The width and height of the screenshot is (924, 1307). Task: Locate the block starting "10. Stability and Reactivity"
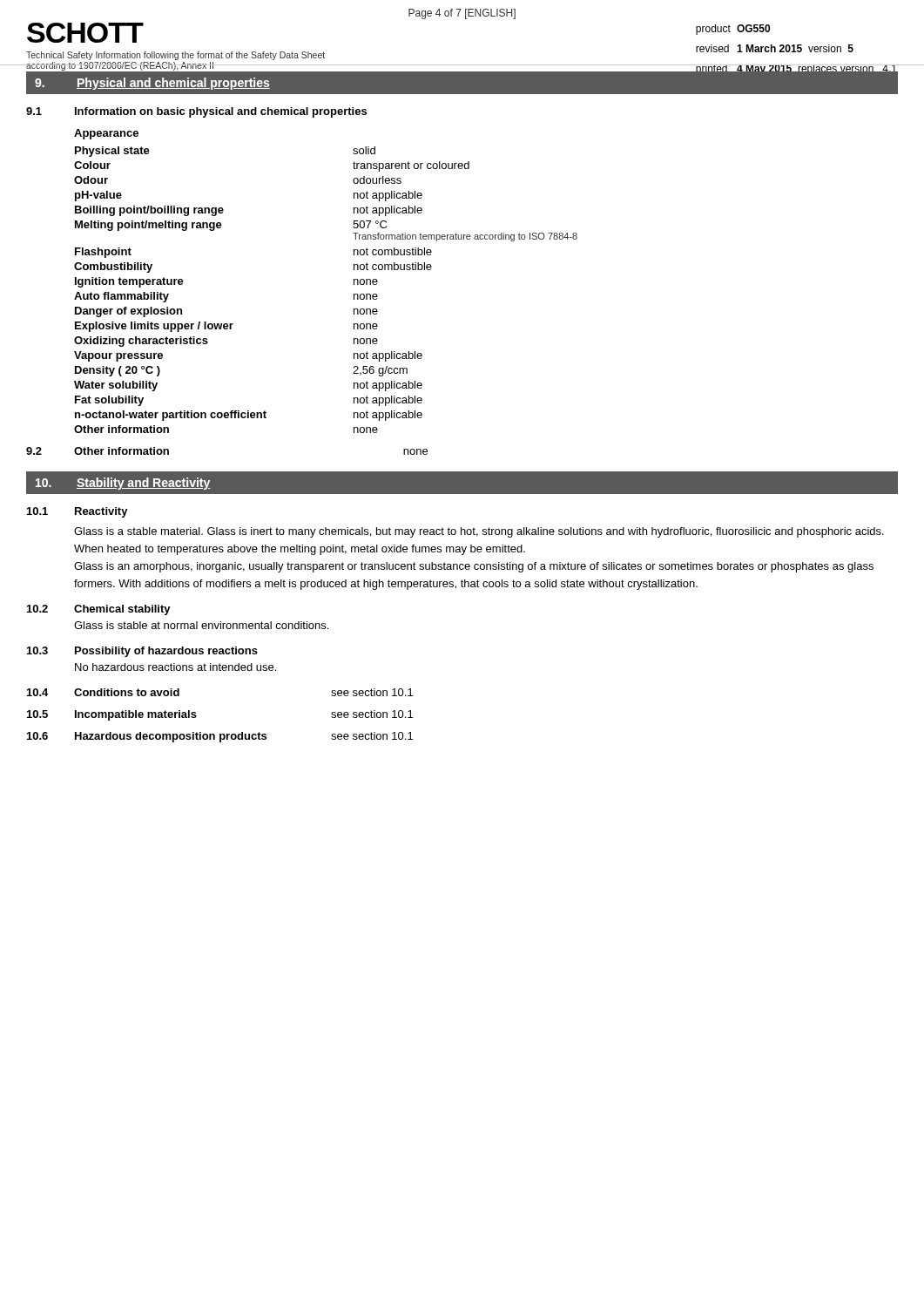122,483
